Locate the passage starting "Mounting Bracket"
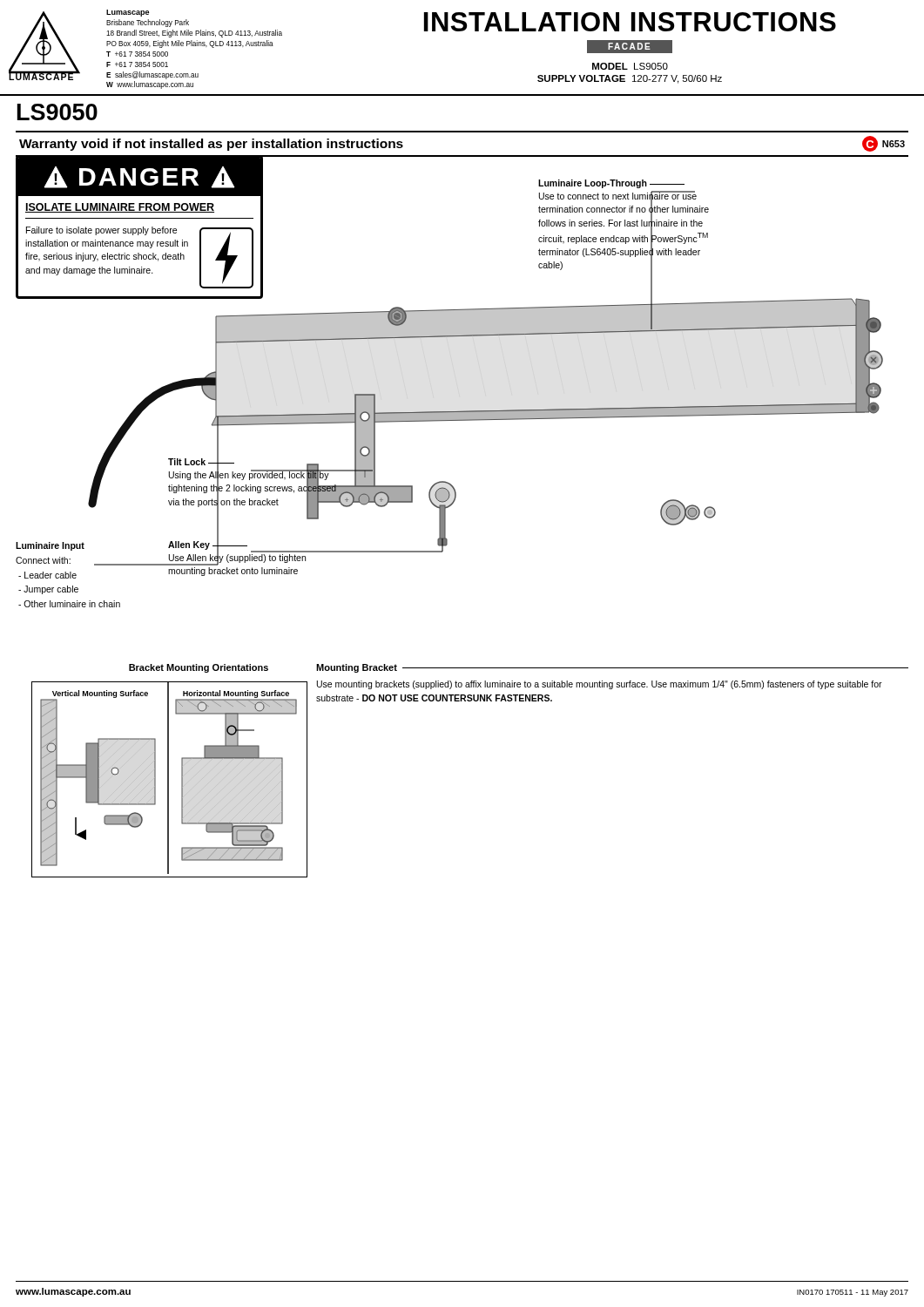This screenshot has height=1307, width=924. coord(612,667)
